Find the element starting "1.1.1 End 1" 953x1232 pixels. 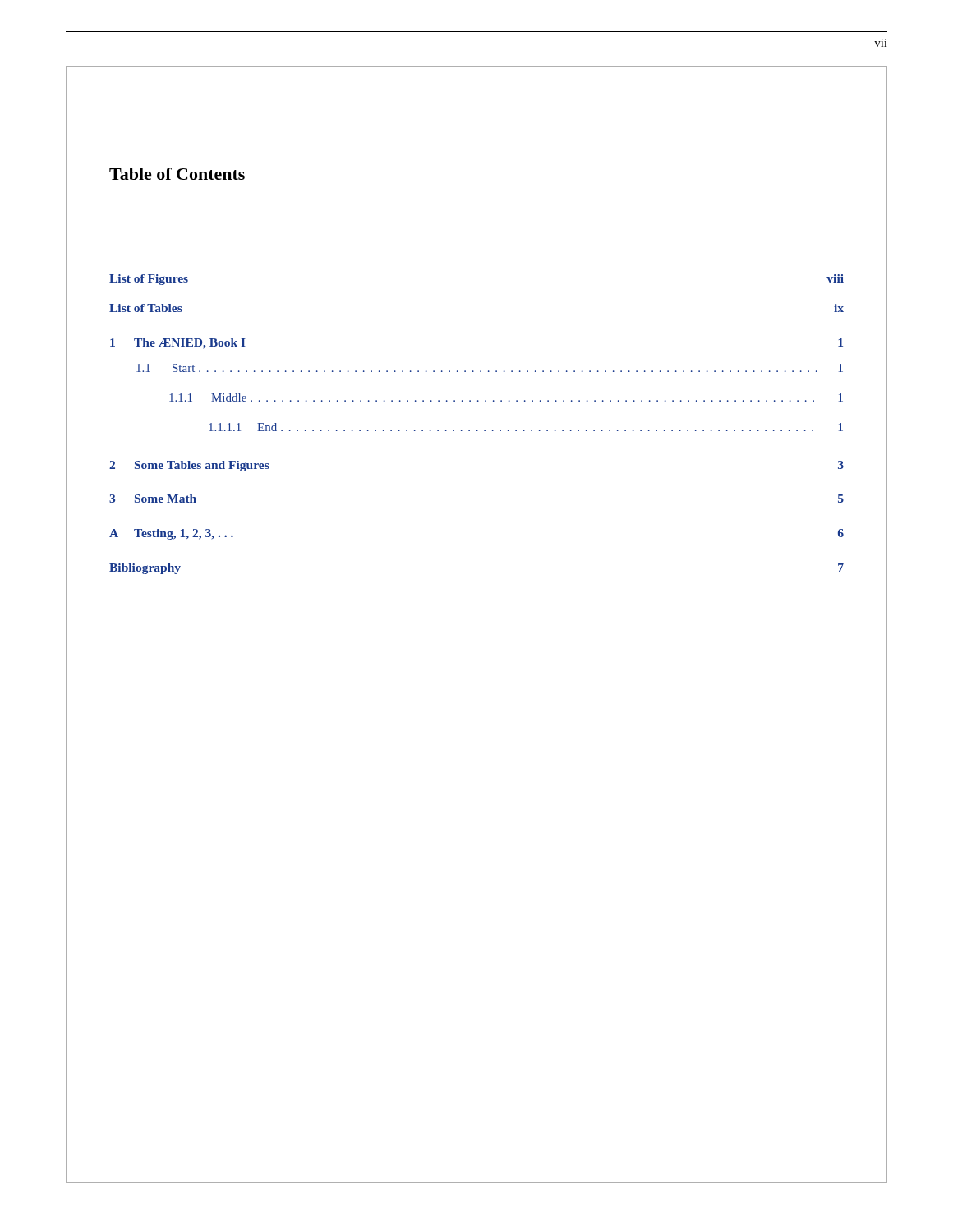526,428
